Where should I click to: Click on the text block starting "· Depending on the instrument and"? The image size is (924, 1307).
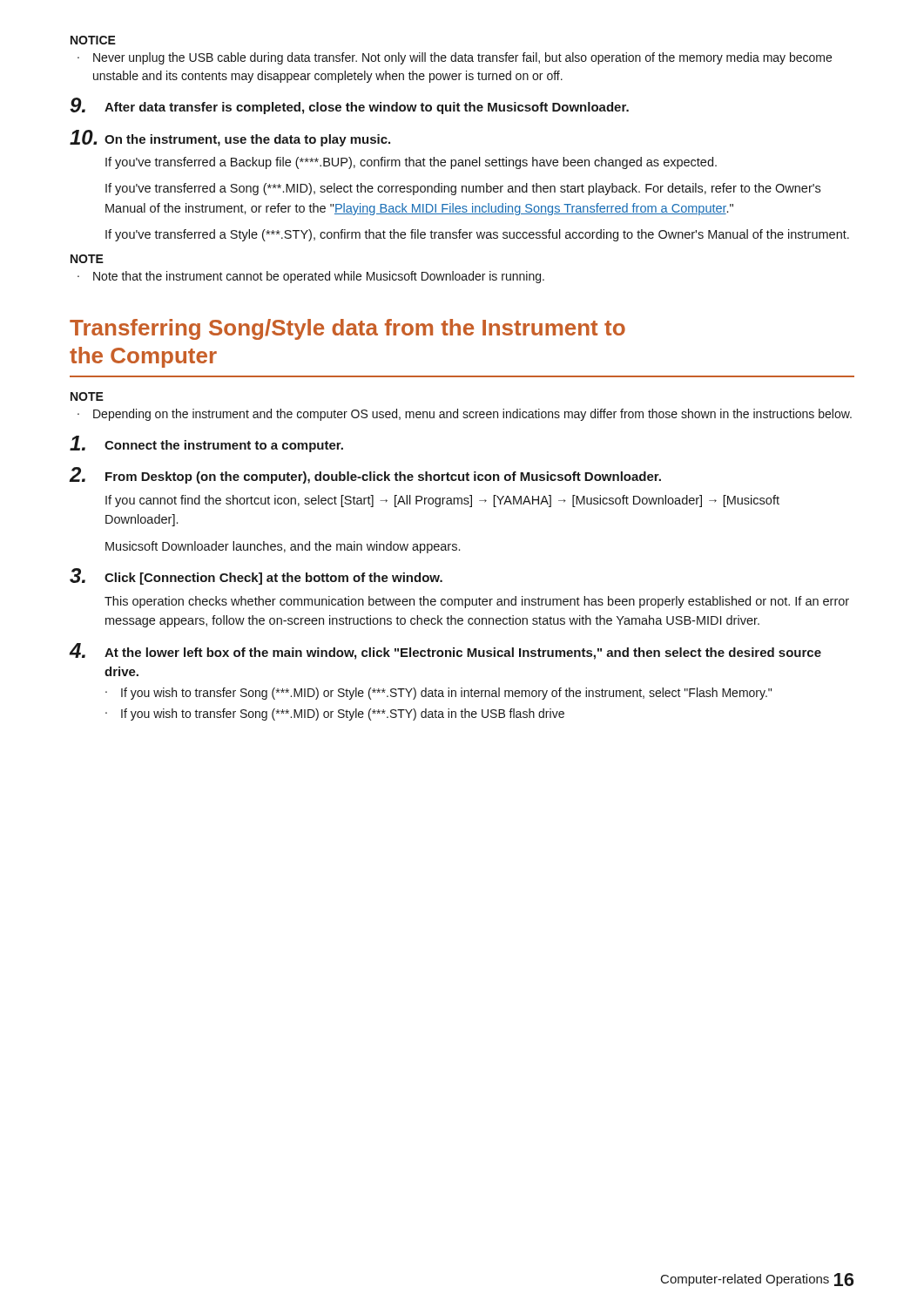click(465, 414)
